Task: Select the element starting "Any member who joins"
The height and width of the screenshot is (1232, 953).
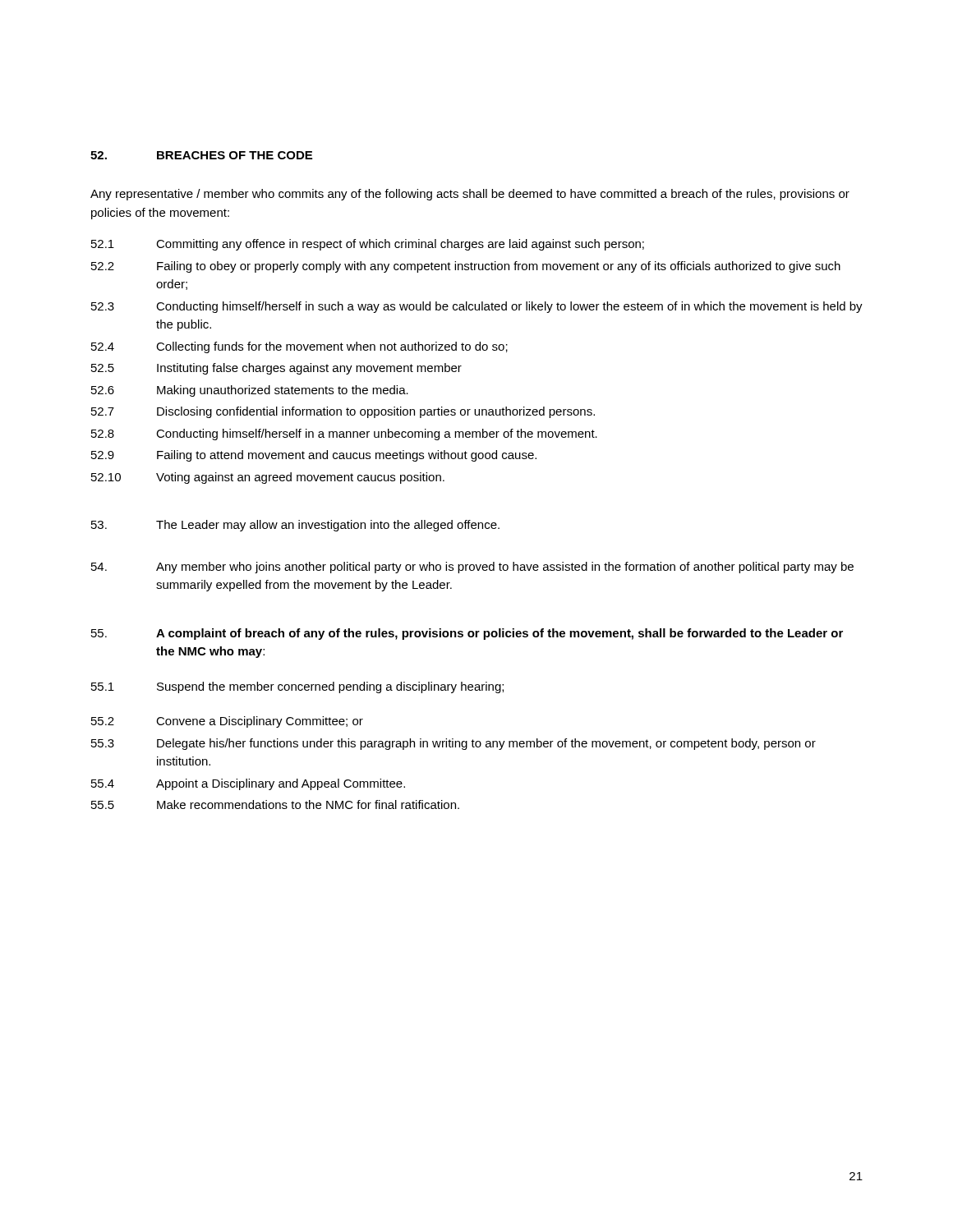Action: click(x=476, y=576)
